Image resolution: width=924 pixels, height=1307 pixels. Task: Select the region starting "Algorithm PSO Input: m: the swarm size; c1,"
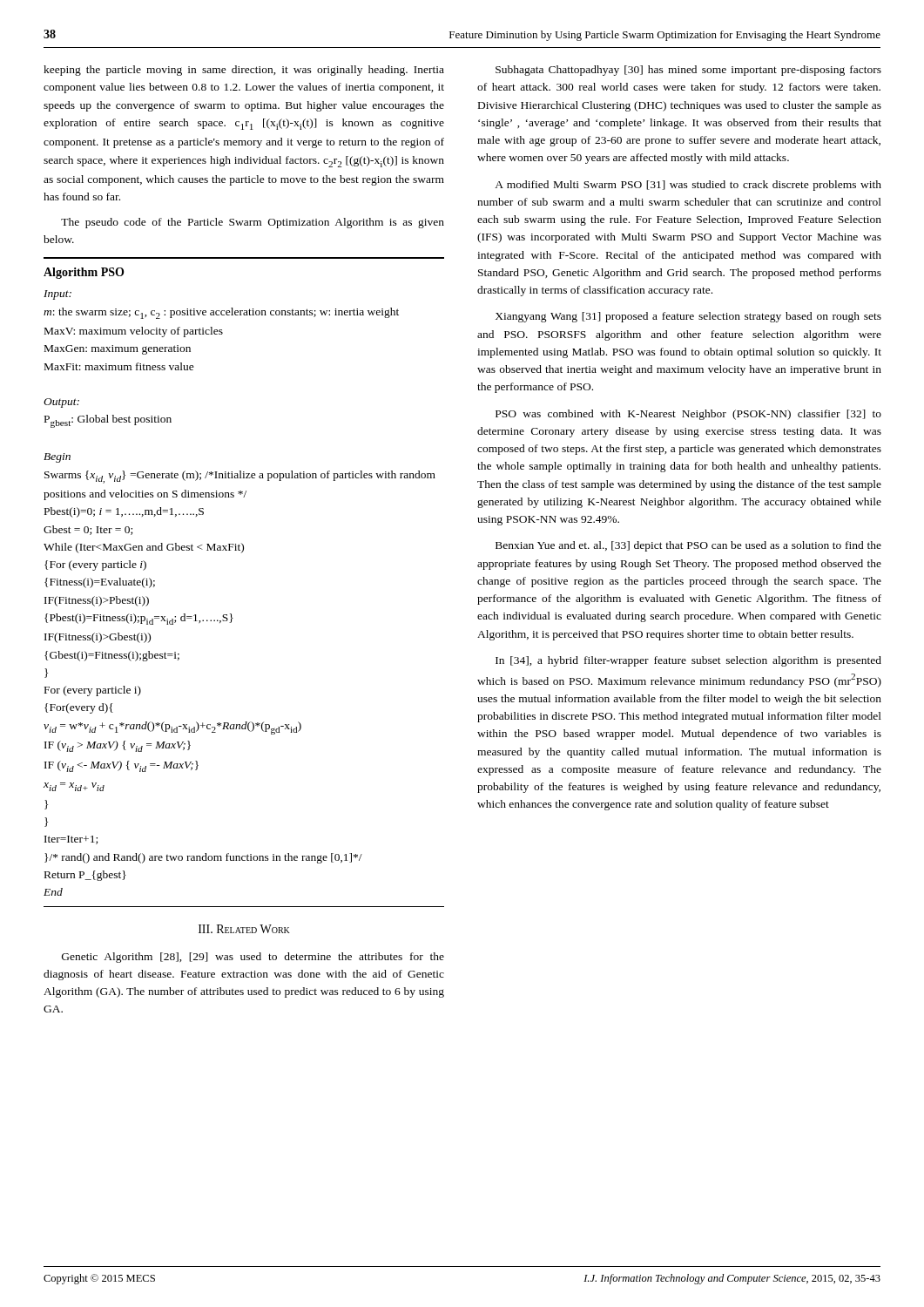[x=84, y=273]
